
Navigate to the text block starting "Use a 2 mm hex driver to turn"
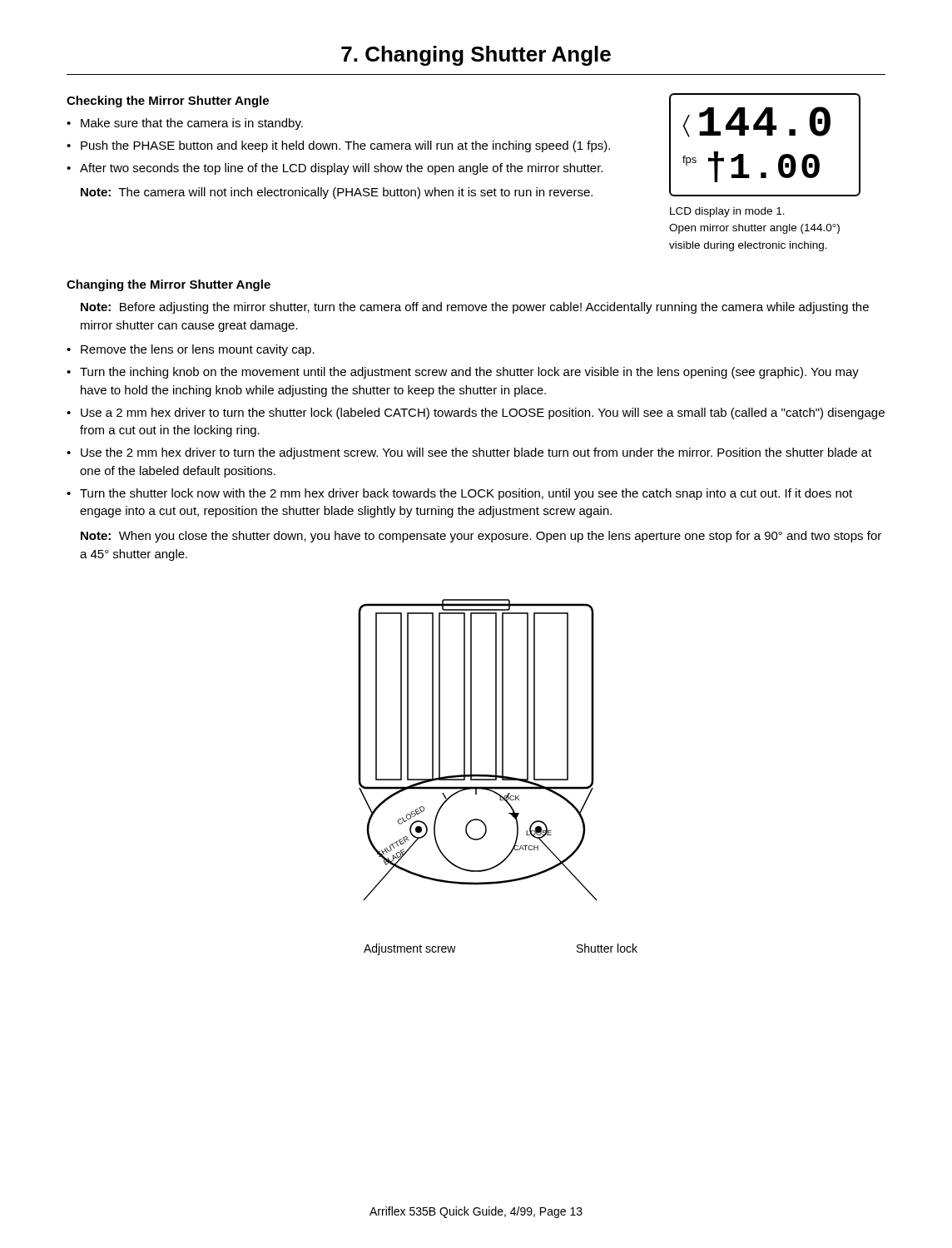[x=482, y=421]
